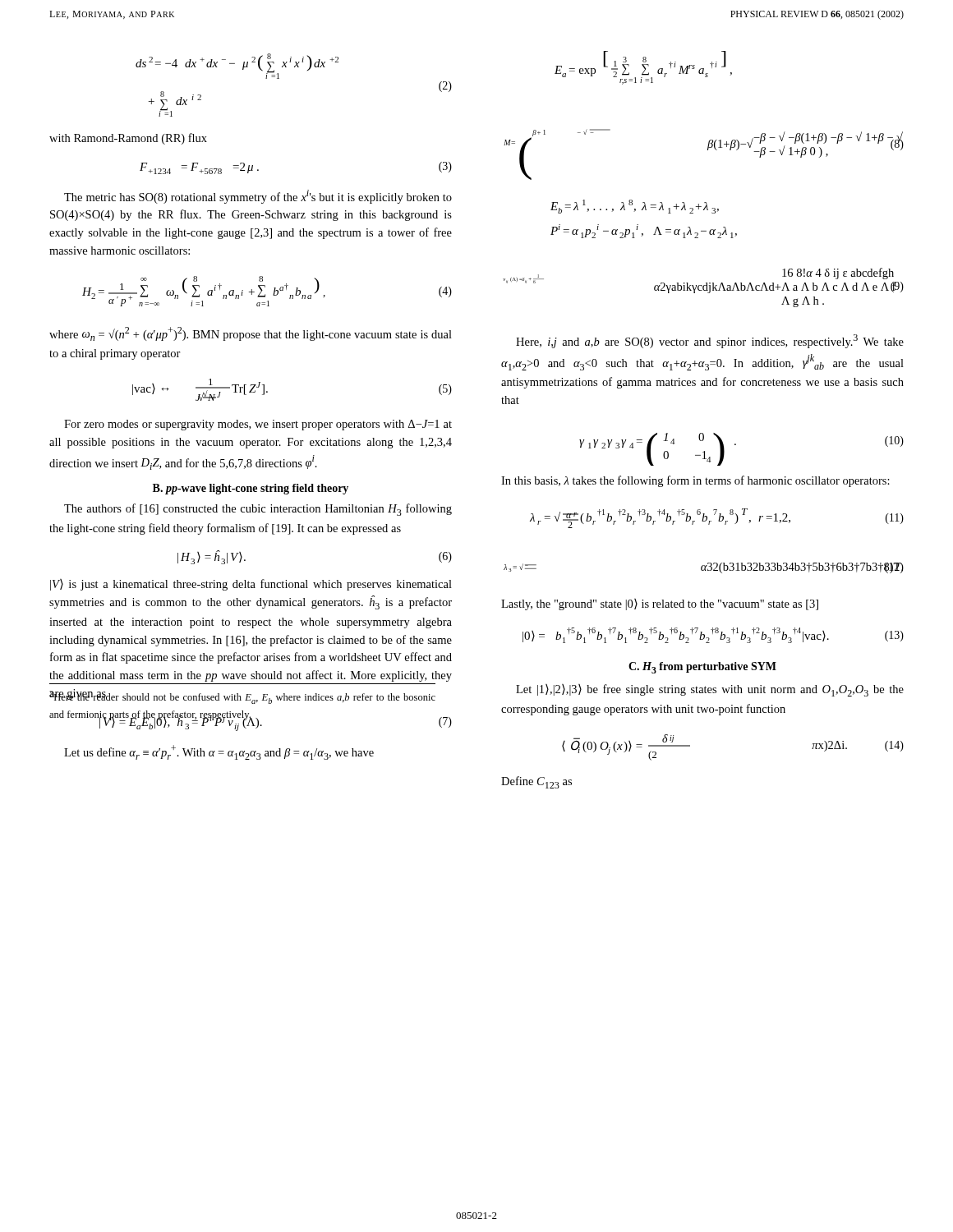
Task: Find the text block starting "M = ( β + 1 − √"
Action: tap(702, 144)
